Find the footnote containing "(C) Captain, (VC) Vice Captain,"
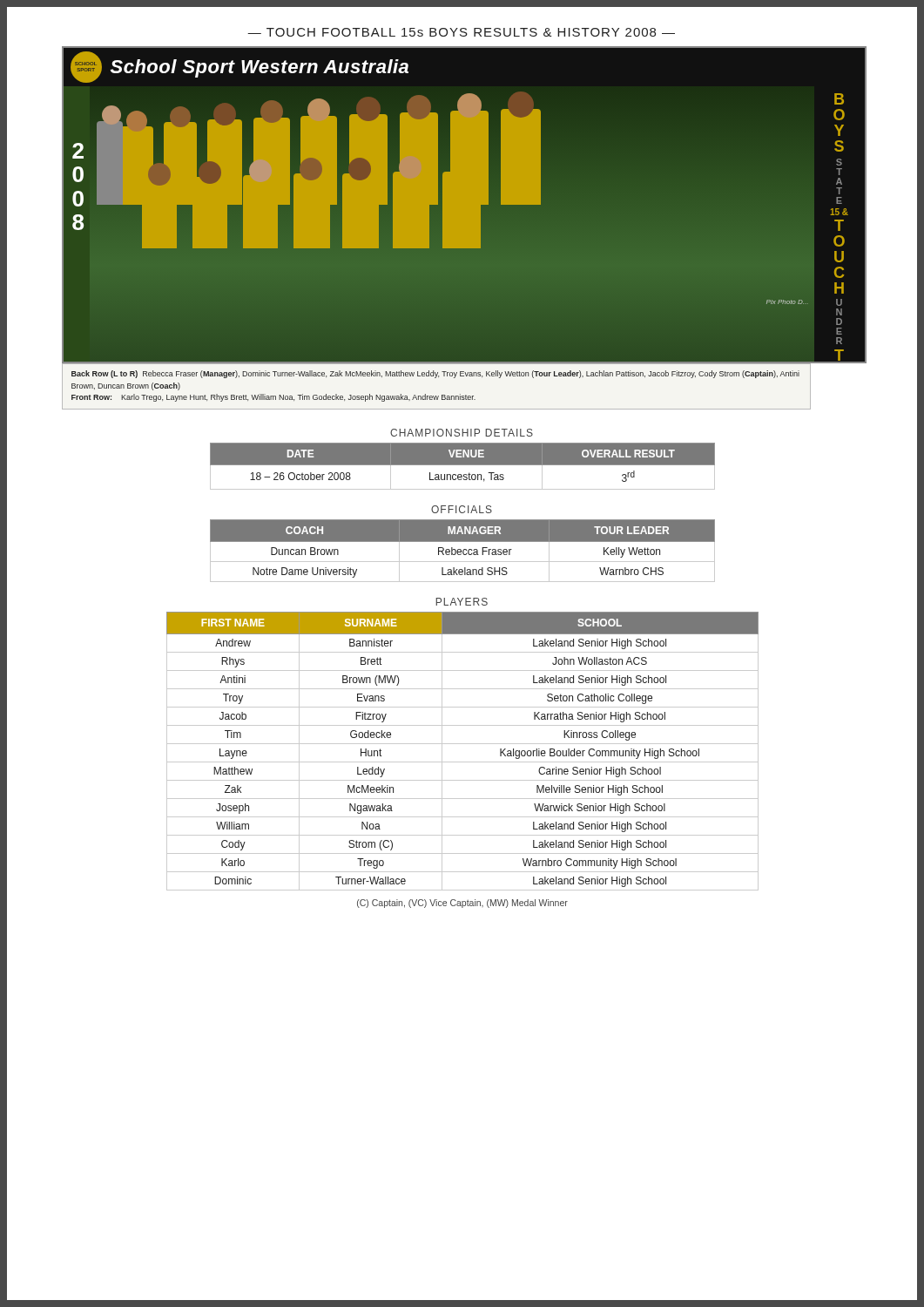Image resolution: width=924 pixels, height=1307 pixels. click(x=462, y=902)
